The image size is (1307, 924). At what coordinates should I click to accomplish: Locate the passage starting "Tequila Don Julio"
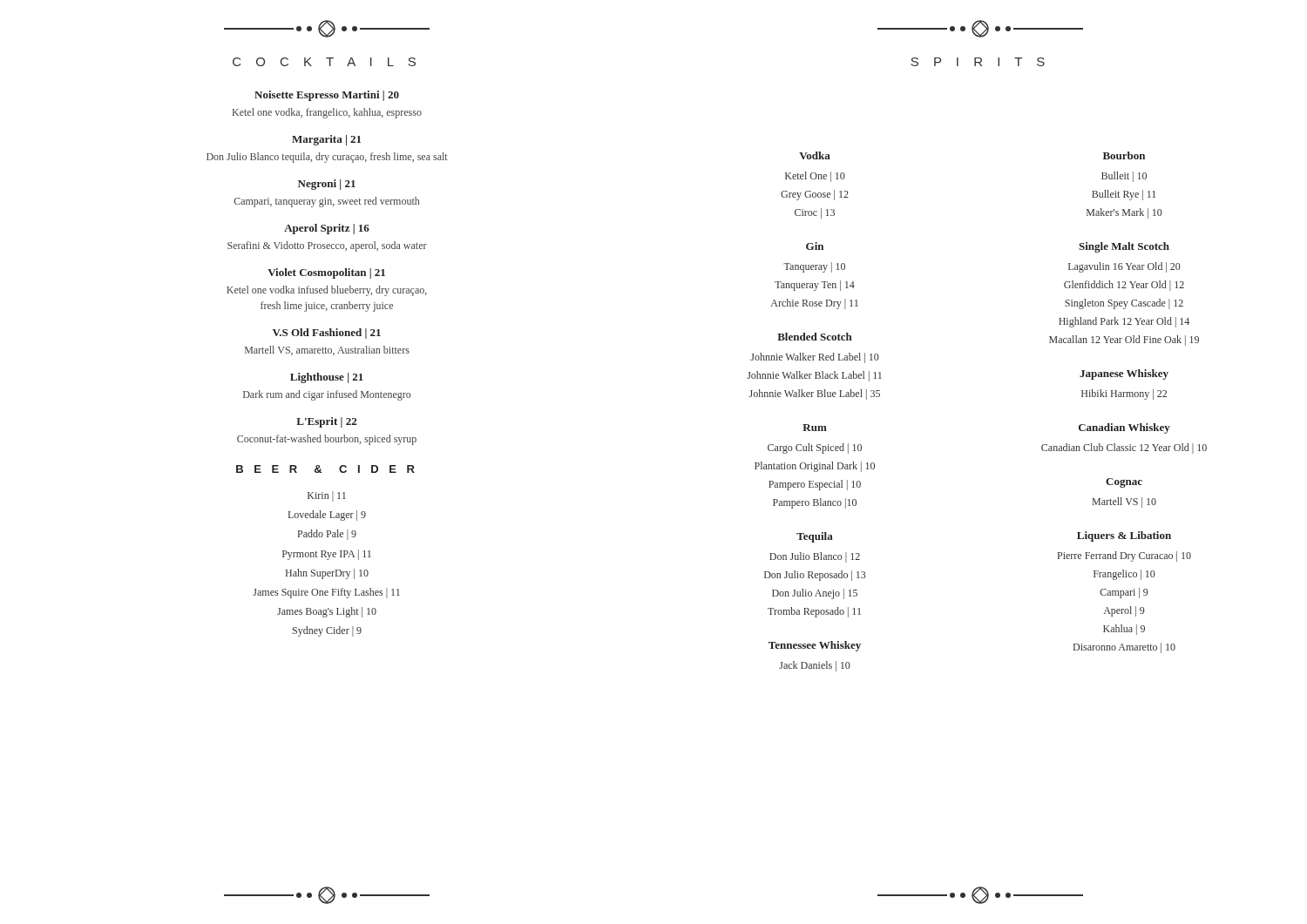click(x=815, y=575)
